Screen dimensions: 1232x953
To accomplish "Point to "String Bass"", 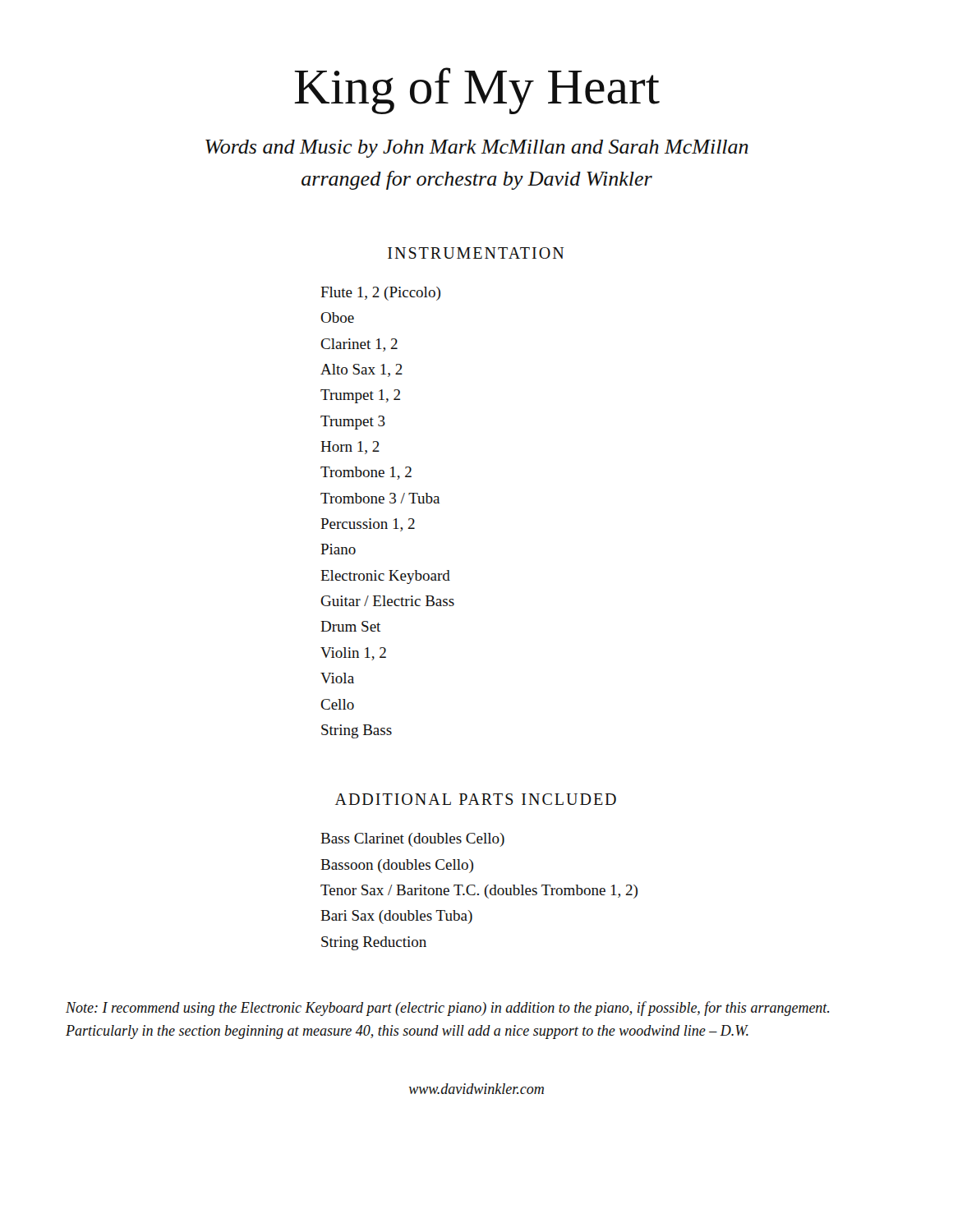I will (387, 730).
